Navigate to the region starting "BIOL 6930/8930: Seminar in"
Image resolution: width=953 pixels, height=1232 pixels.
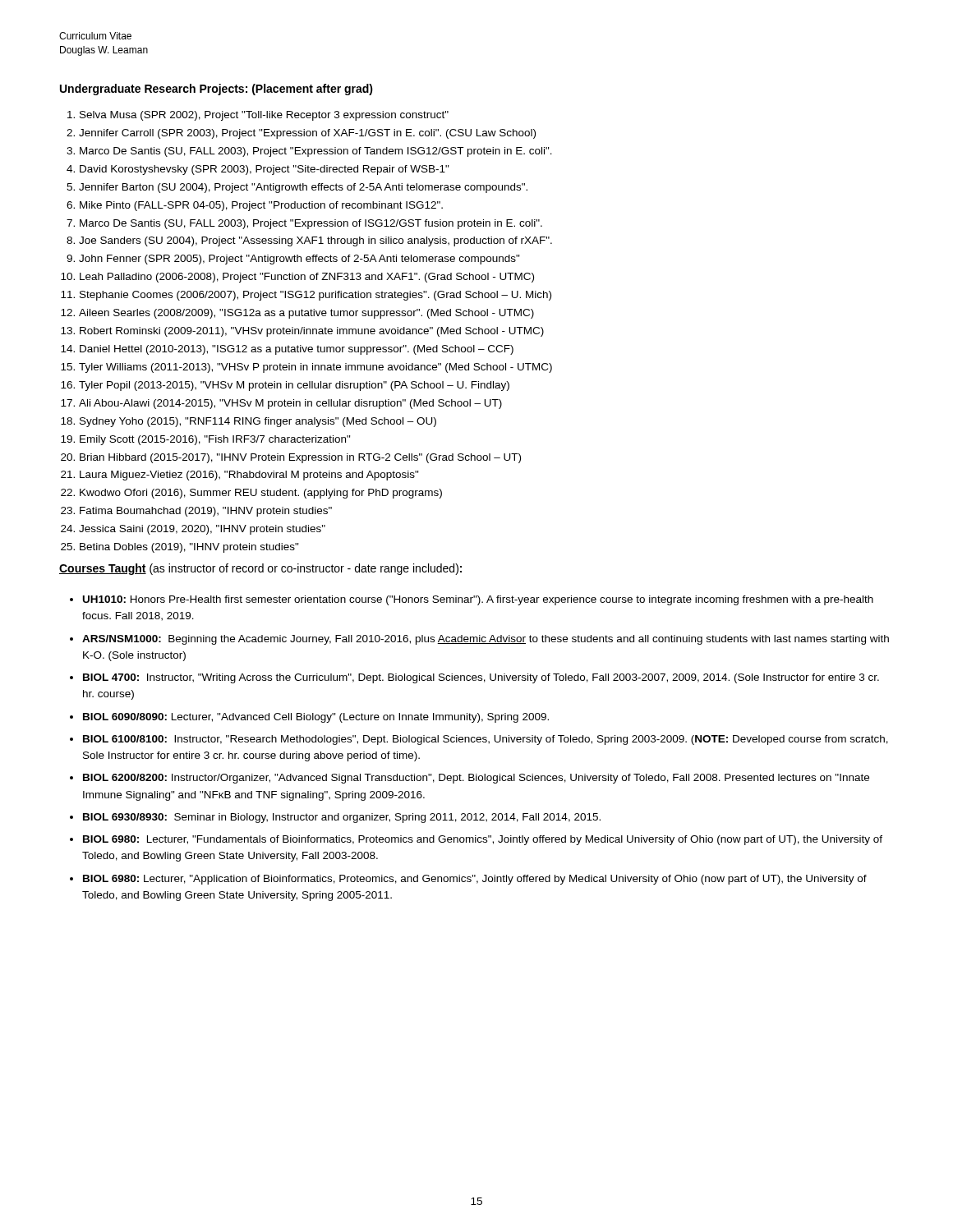pos(342,817)
